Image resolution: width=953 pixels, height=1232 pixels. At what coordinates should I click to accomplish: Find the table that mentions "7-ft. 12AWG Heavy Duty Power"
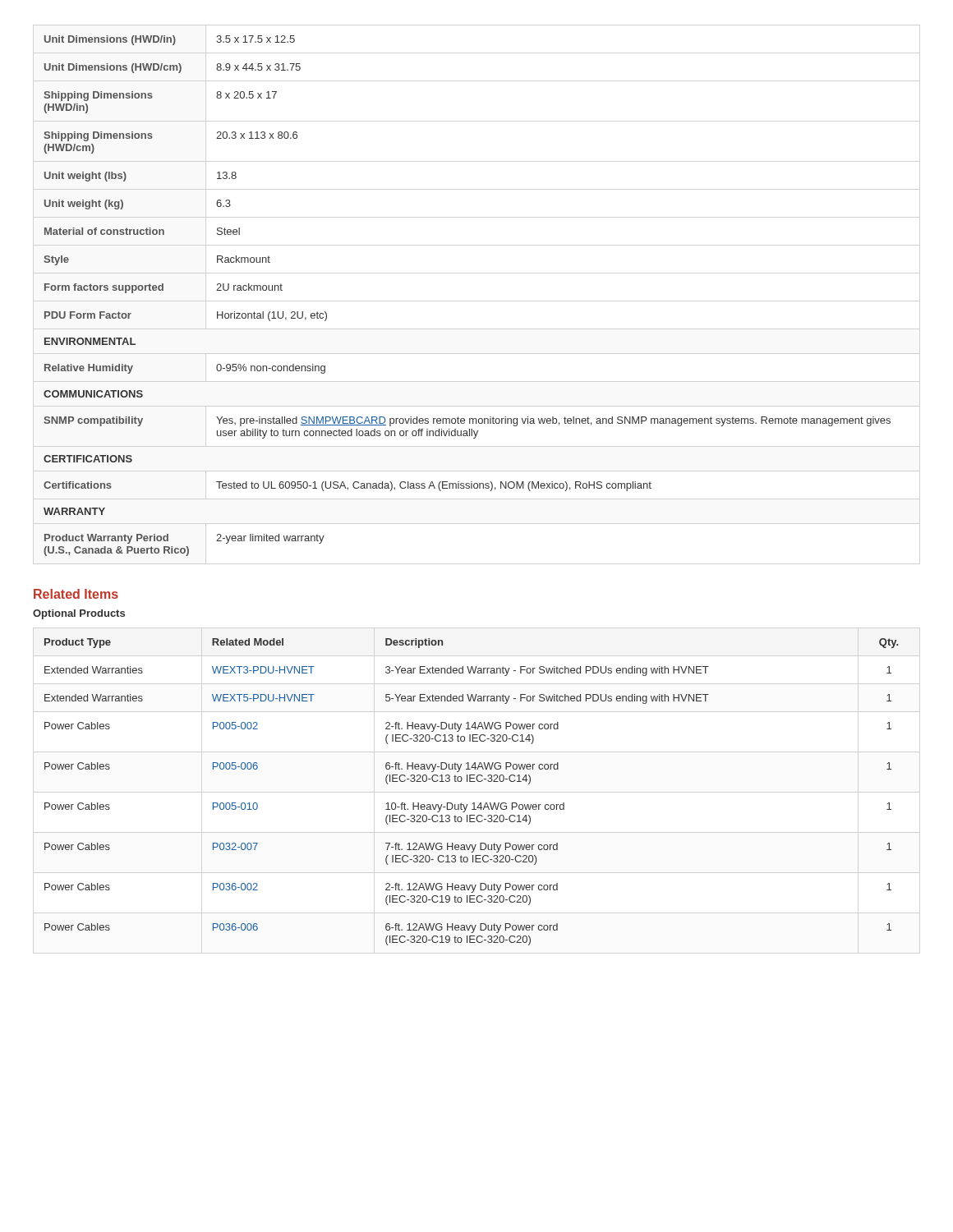(x=476, y=791)
